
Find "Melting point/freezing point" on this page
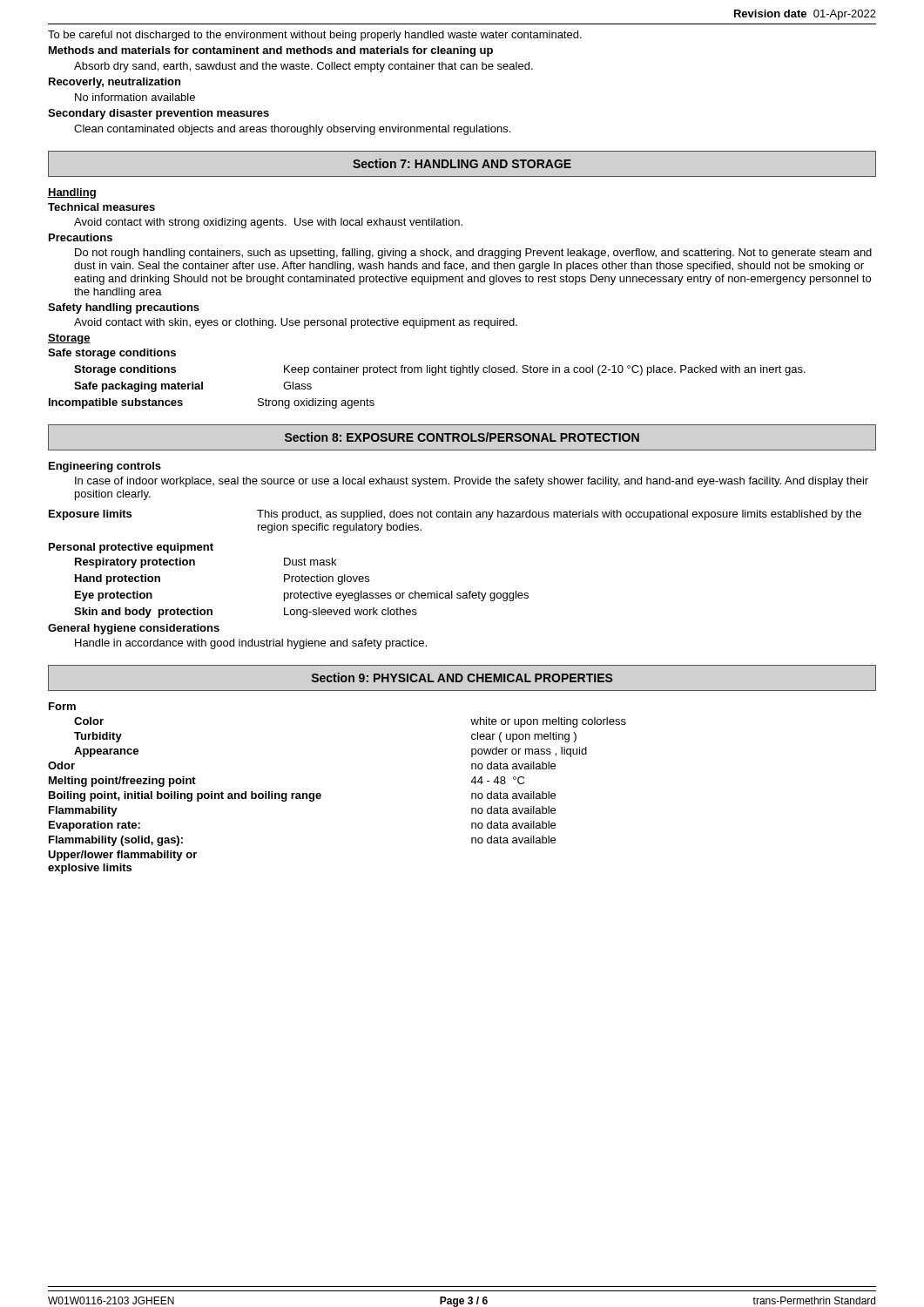(x=122, y=780)
